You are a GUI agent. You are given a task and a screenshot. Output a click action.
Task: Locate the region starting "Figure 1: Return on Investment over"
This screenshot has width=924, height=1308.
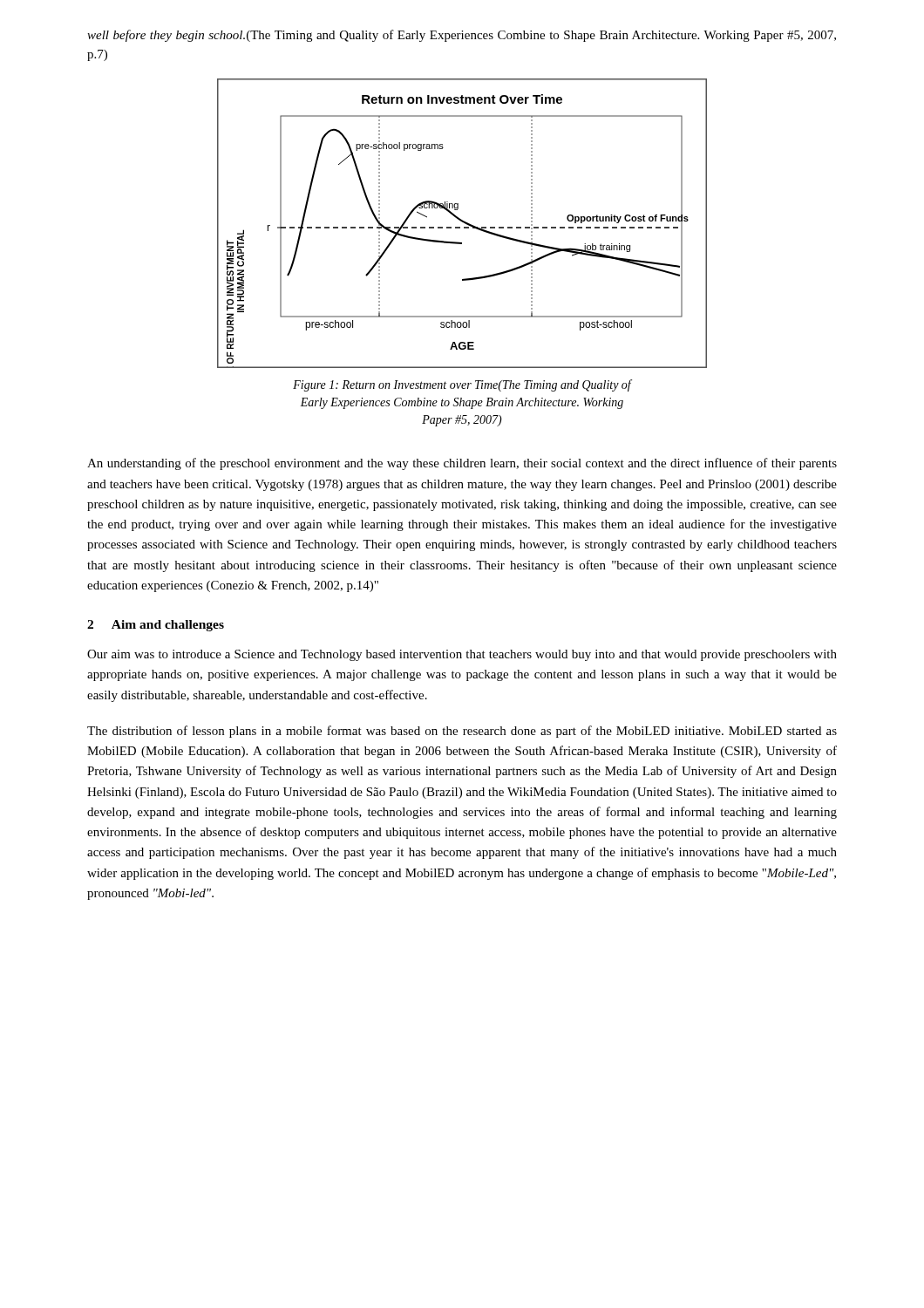tap(462, 402)
